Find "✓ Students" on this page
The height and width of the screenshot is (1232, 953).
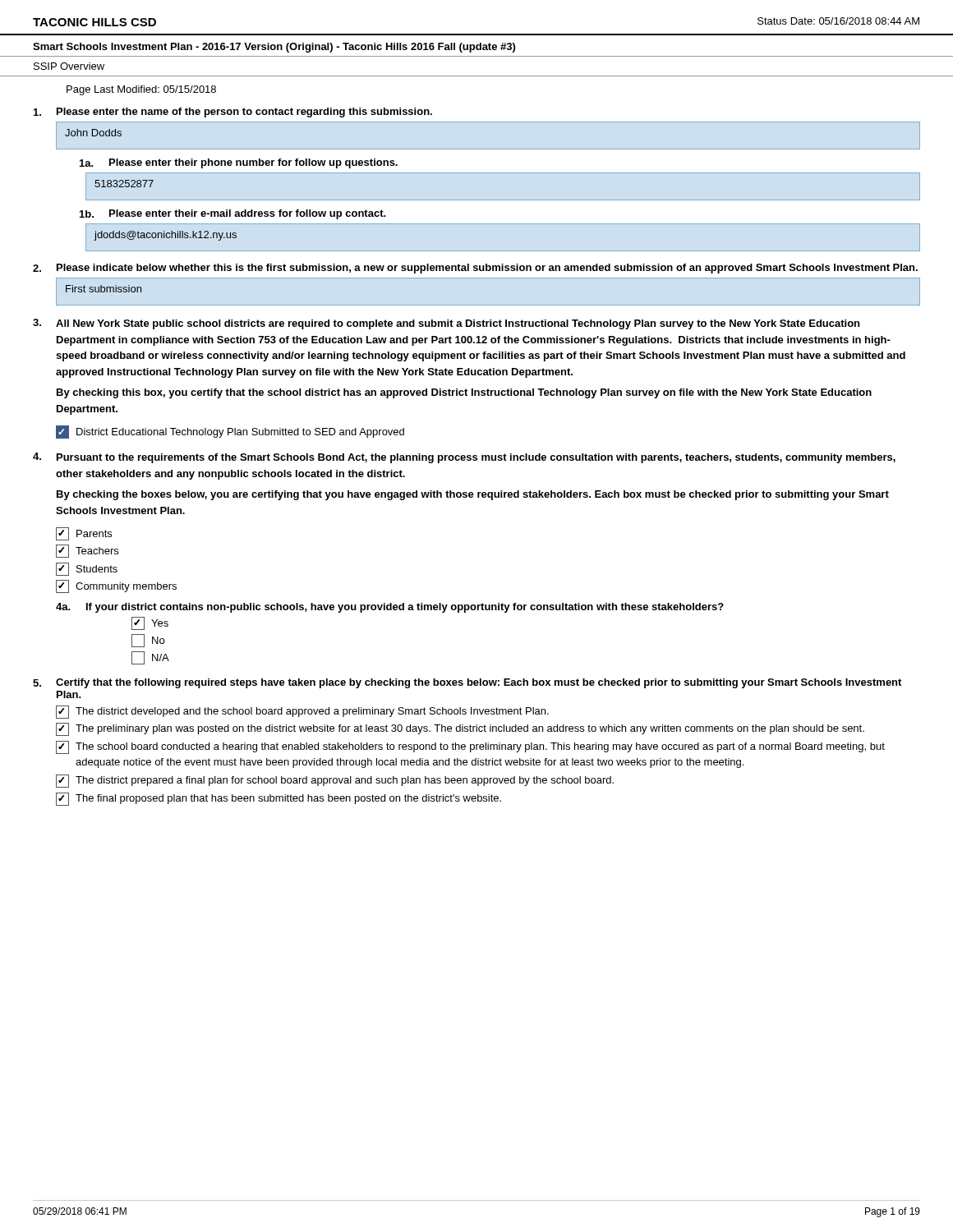pyautogui.click(x=87, y=569)
